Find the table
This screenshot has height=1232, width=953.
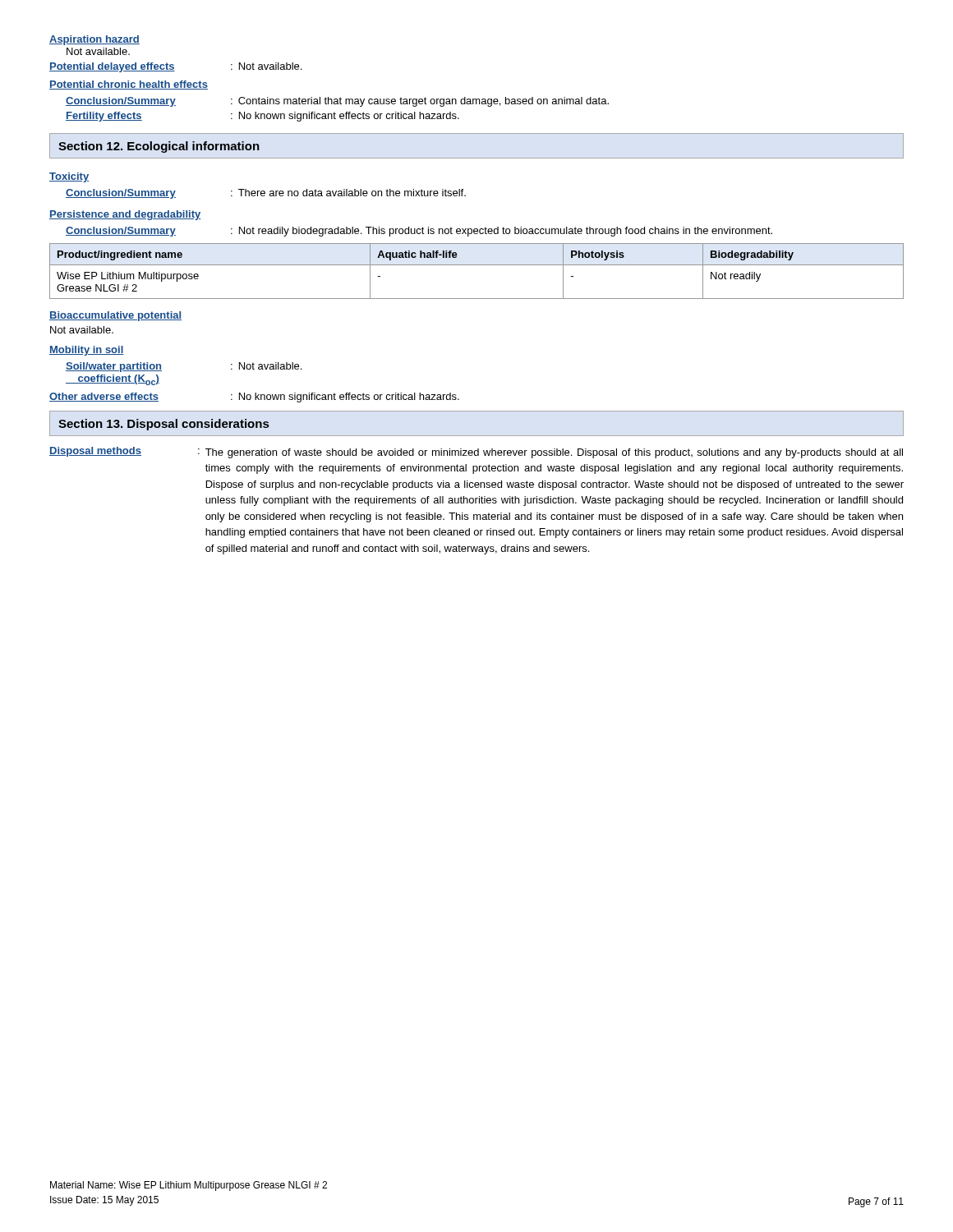476,271
